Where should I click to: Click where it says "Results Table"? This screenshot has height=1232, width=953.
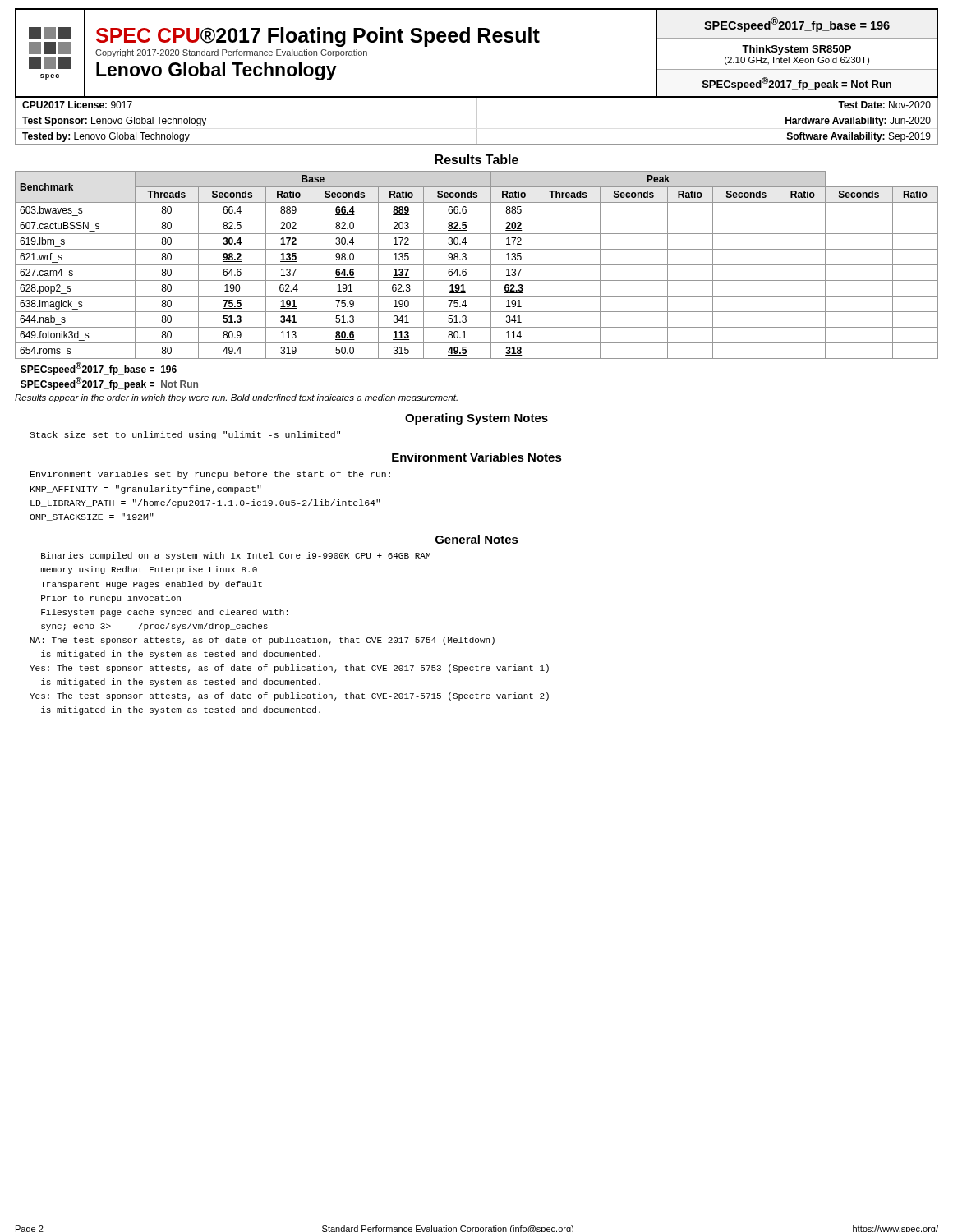(476, 160)
